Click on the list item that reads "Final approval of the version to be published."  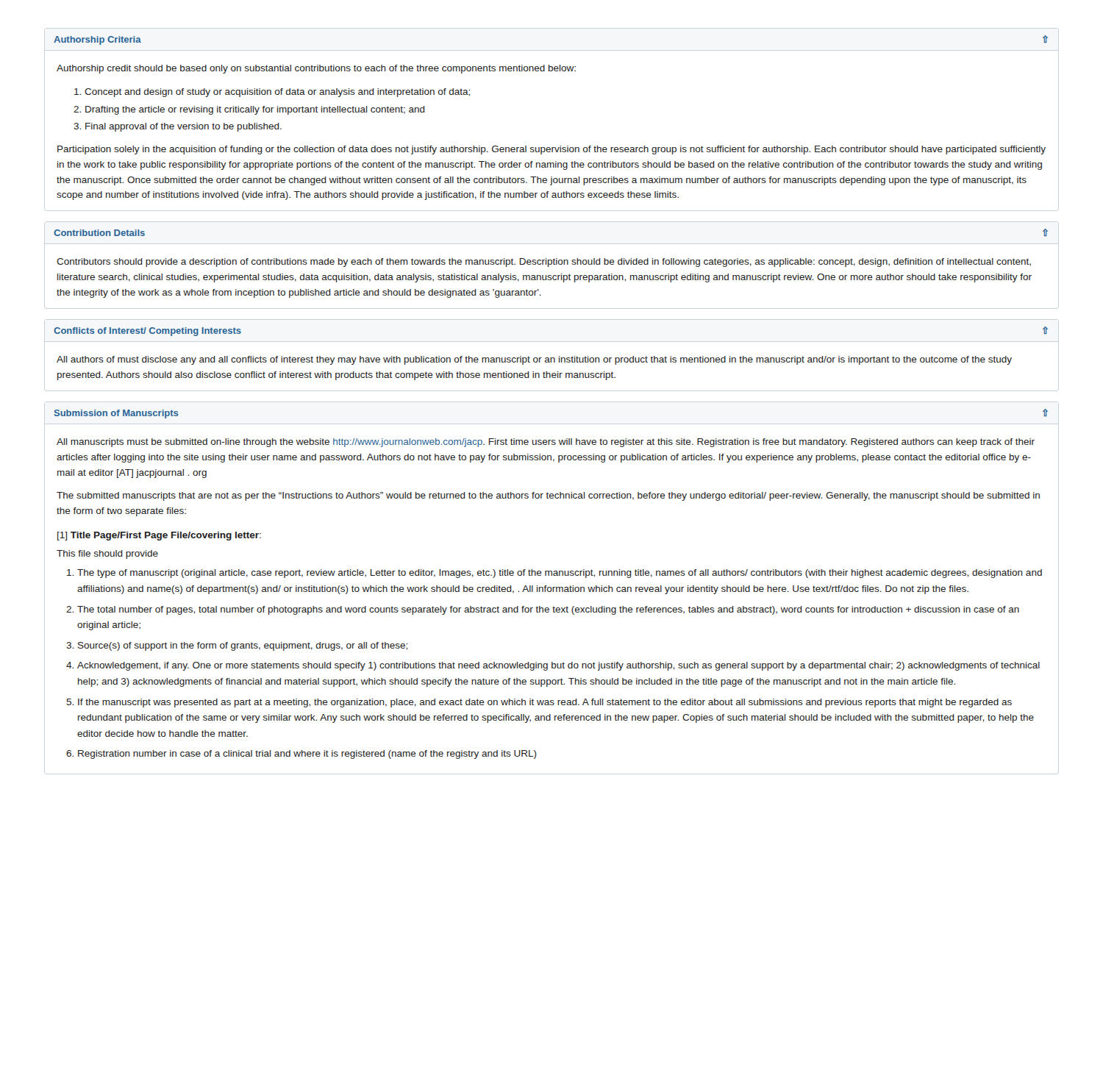[x=183, y=126]
